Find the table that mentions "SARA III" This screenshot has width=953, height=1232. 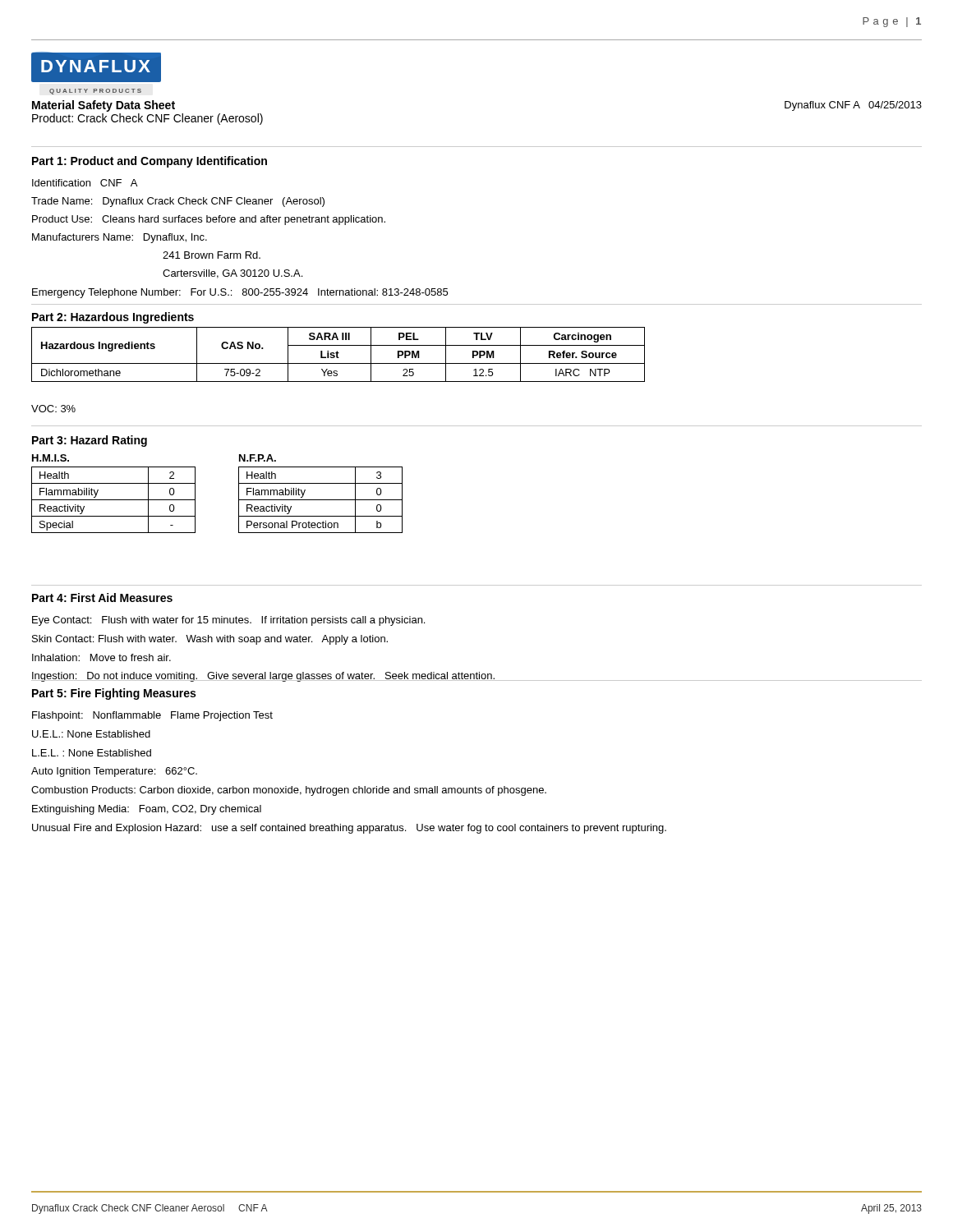(x=338, y=354)
